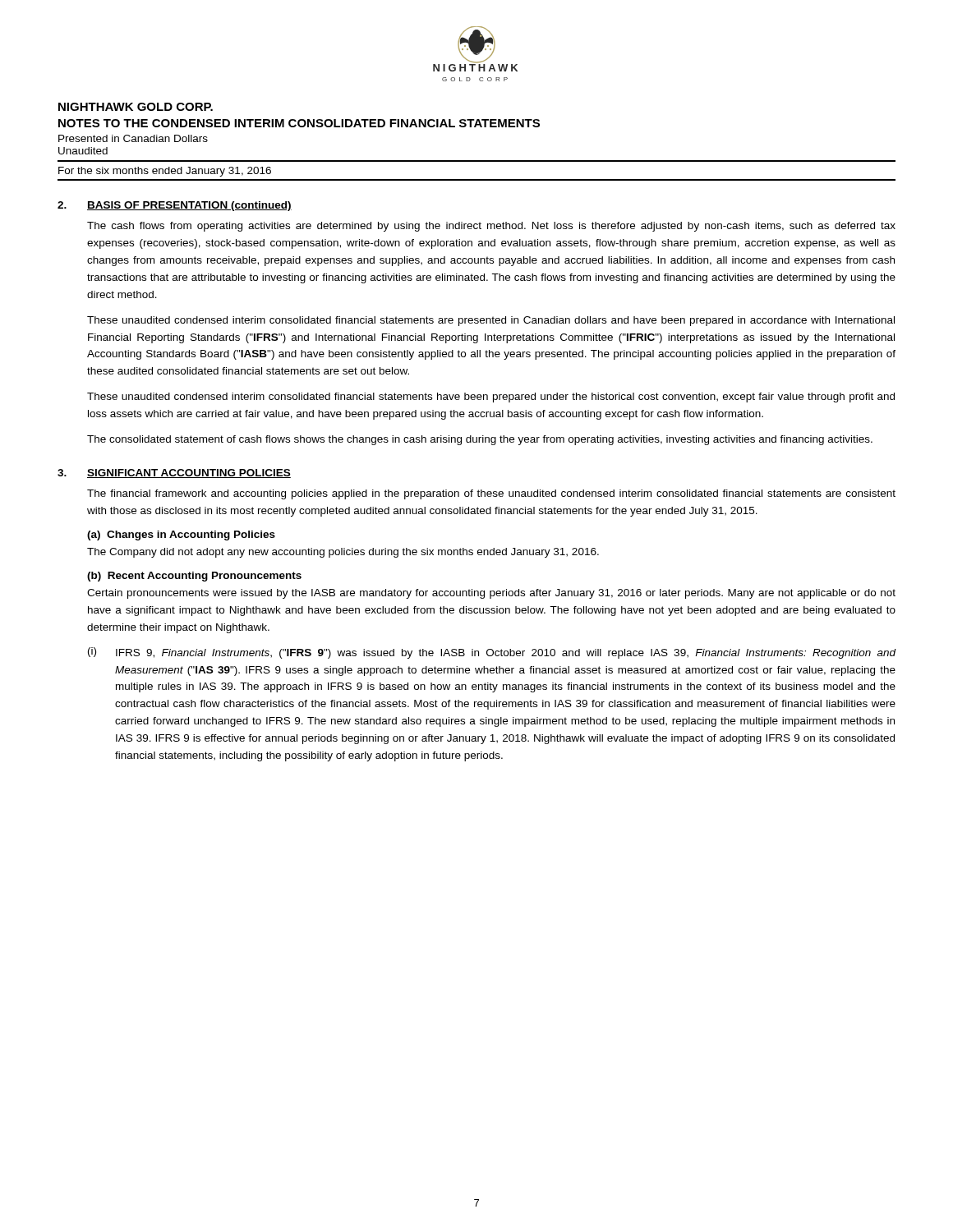Viewport: 953px width, 1232px height.
Task: Click on the text block containing "The financial framework and accounting policies applied in"
Action: click(x=491, y=502)
